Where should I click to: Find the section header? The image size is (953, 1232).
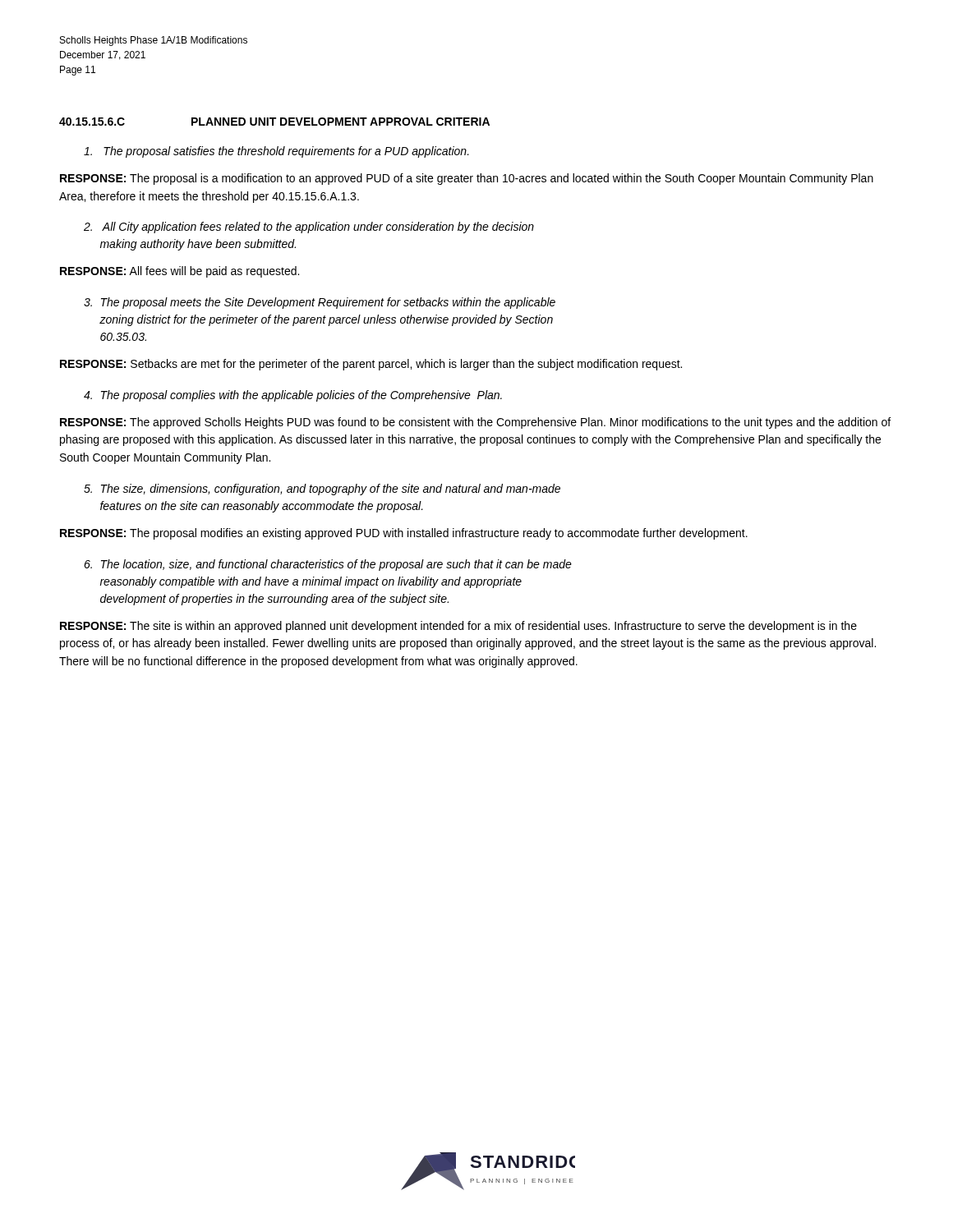[x=275, y=122]
